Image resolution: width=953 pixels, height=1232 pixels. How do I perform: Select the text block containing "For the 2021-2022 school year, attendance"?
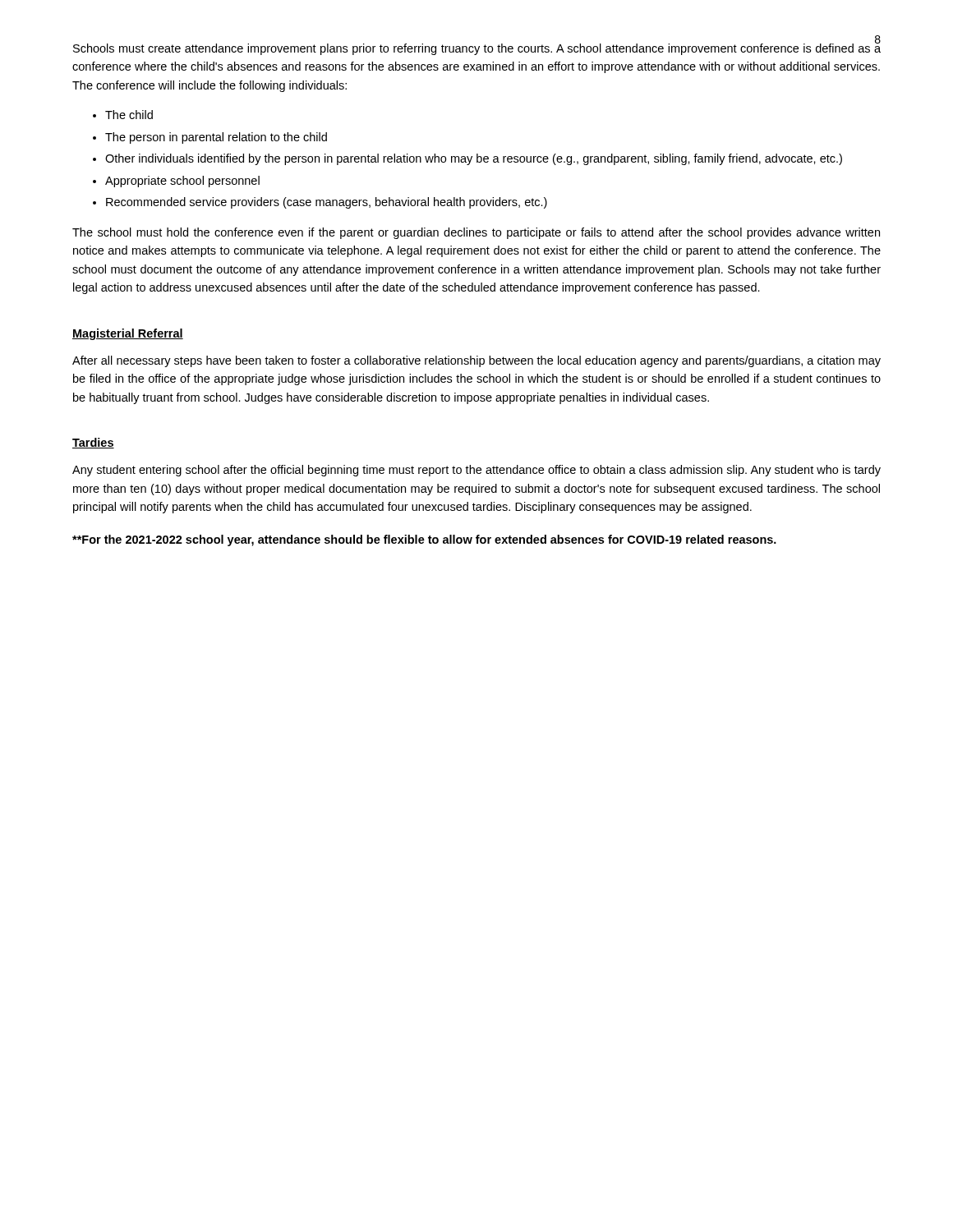click(x=476, y=540)
